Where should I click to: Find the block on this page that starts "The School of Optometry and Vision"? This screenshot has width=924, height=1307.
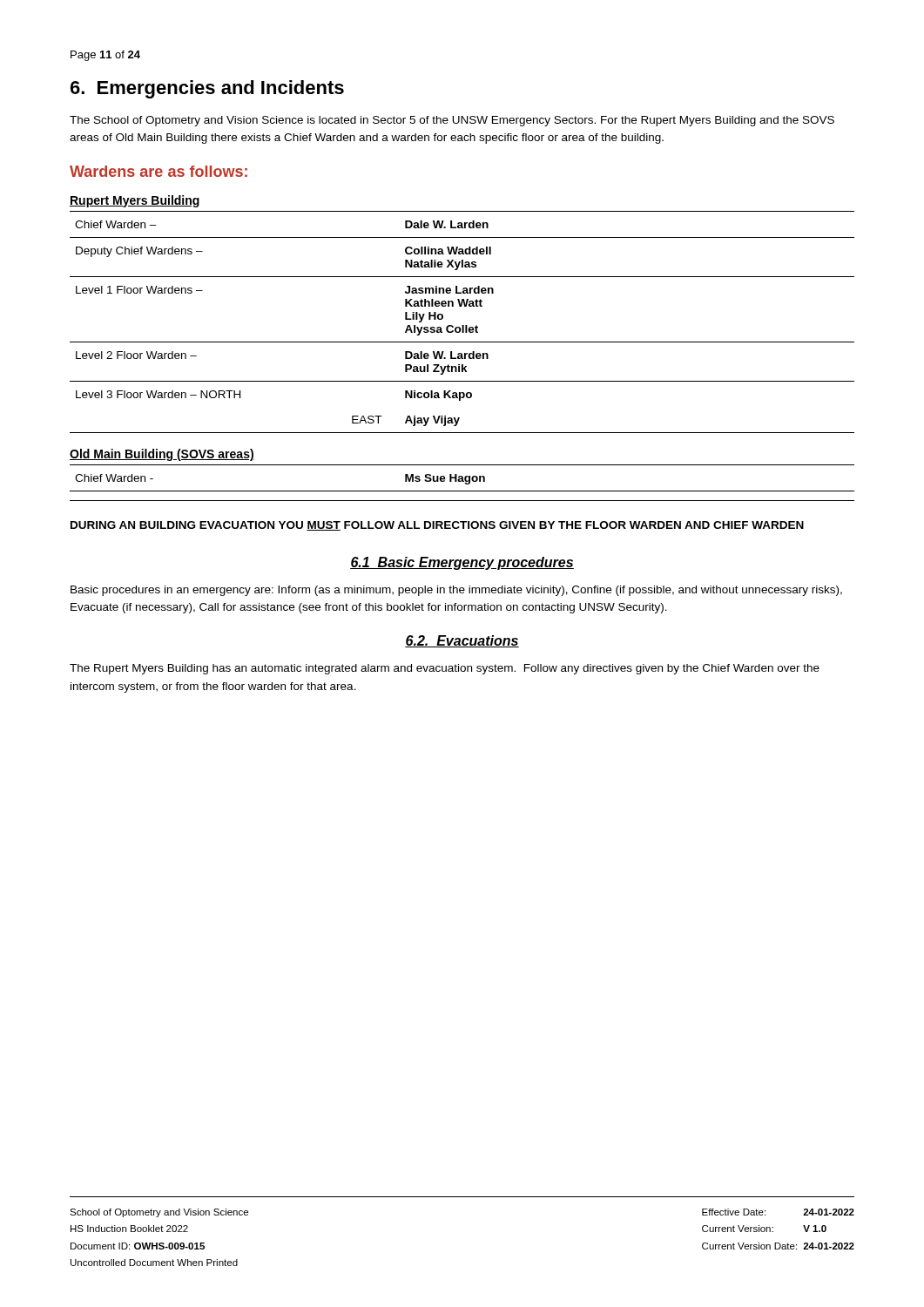[452, 129]
